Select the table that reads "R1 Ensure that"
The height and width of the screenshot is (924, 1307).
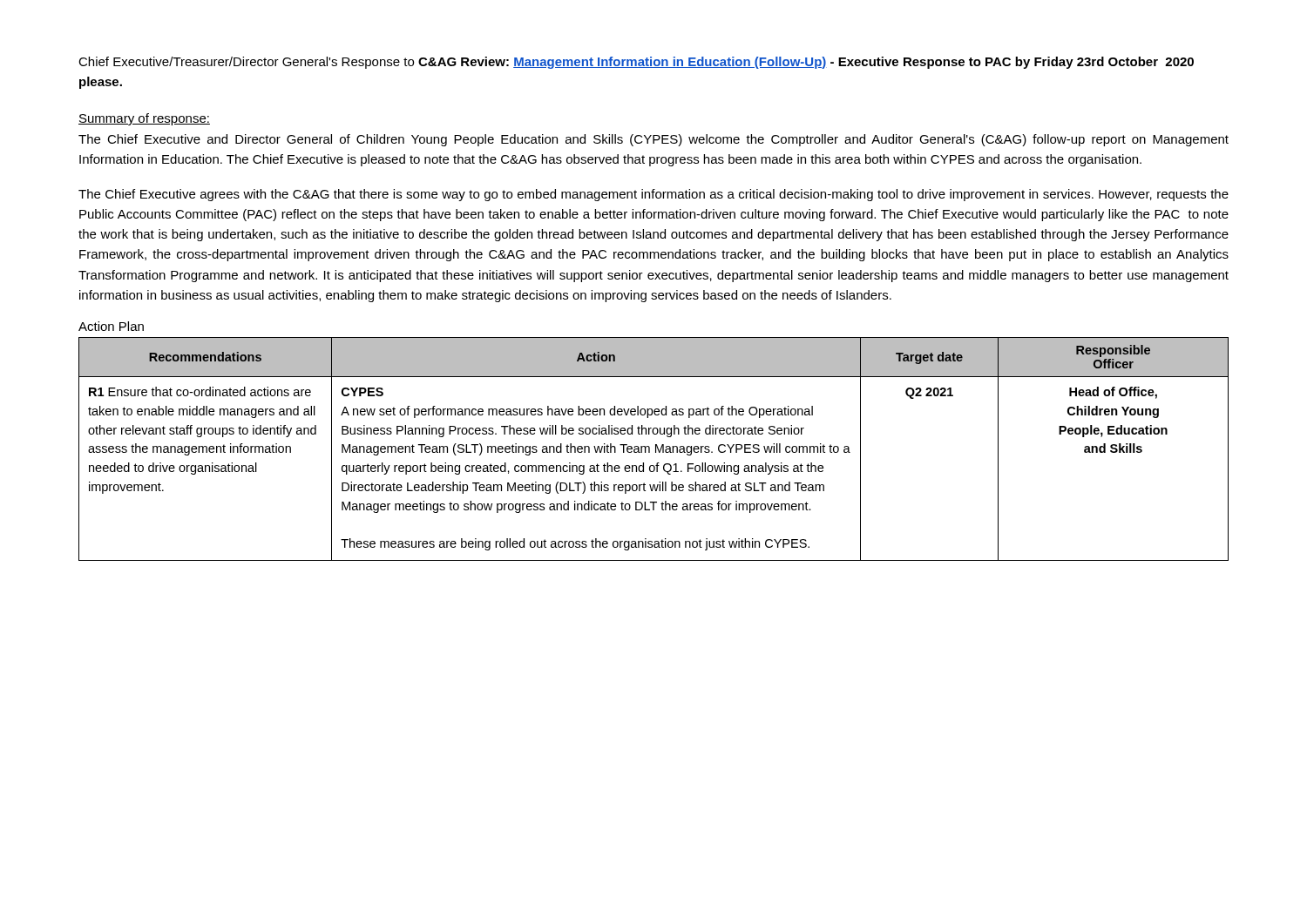654,449
